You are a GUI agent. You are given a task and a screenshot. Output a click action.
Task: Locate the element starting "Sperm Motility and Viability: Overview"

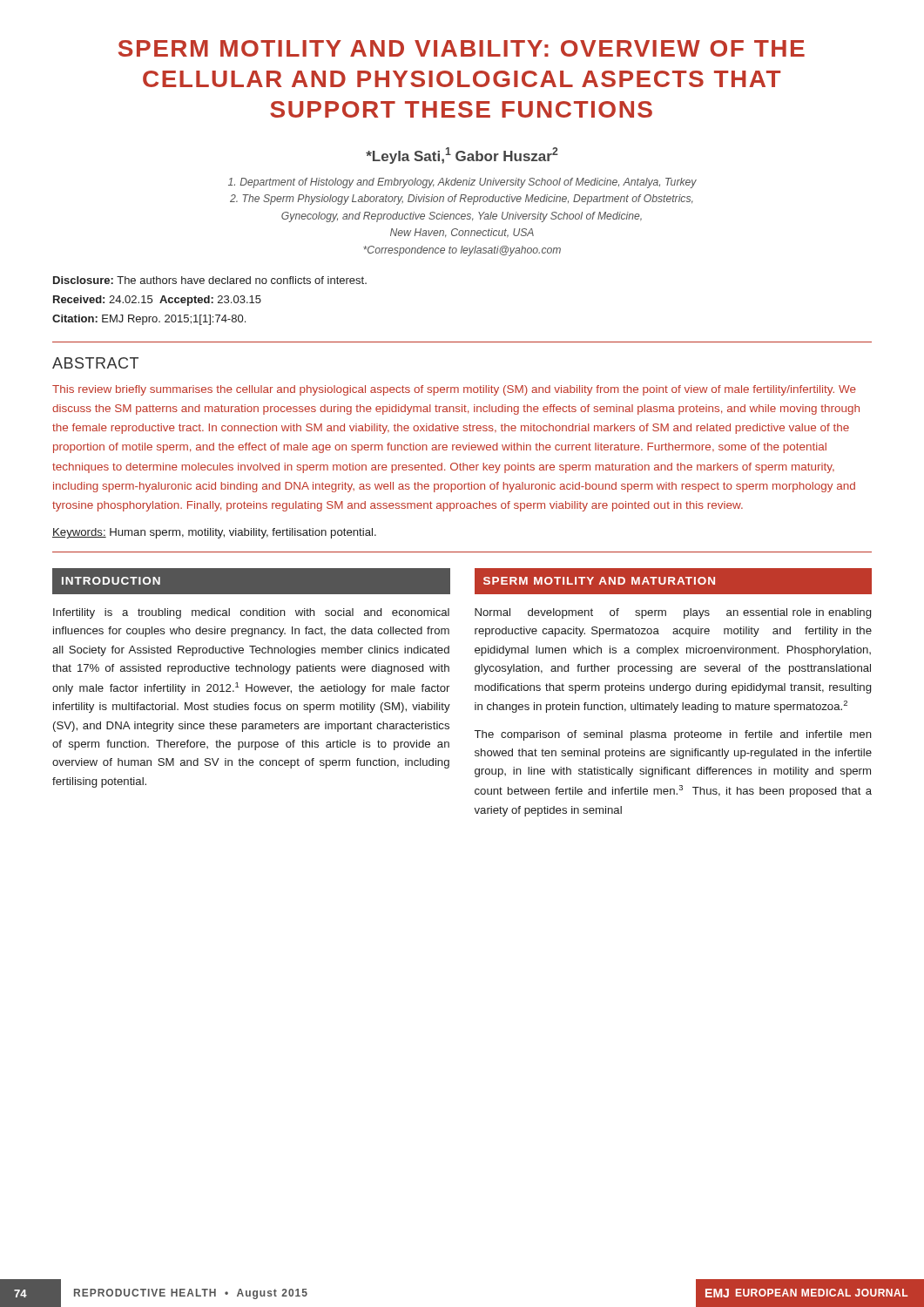[462, 79]
